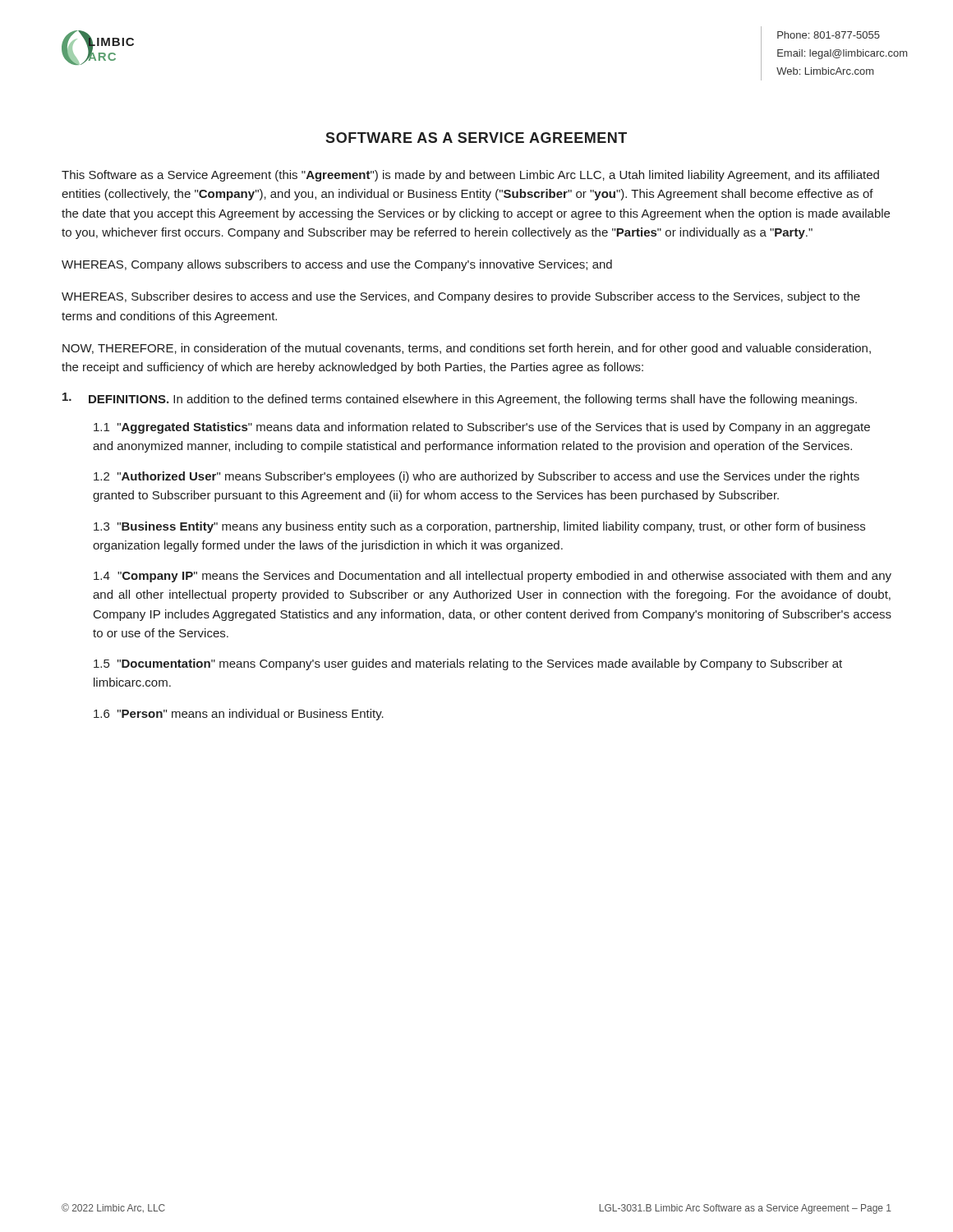Find the list item that reads "2 "Authorized User" means Subscriber's employees (i)"
Image resolution: width=953 pixels, height=1232 pixels.
coord(492,486)
